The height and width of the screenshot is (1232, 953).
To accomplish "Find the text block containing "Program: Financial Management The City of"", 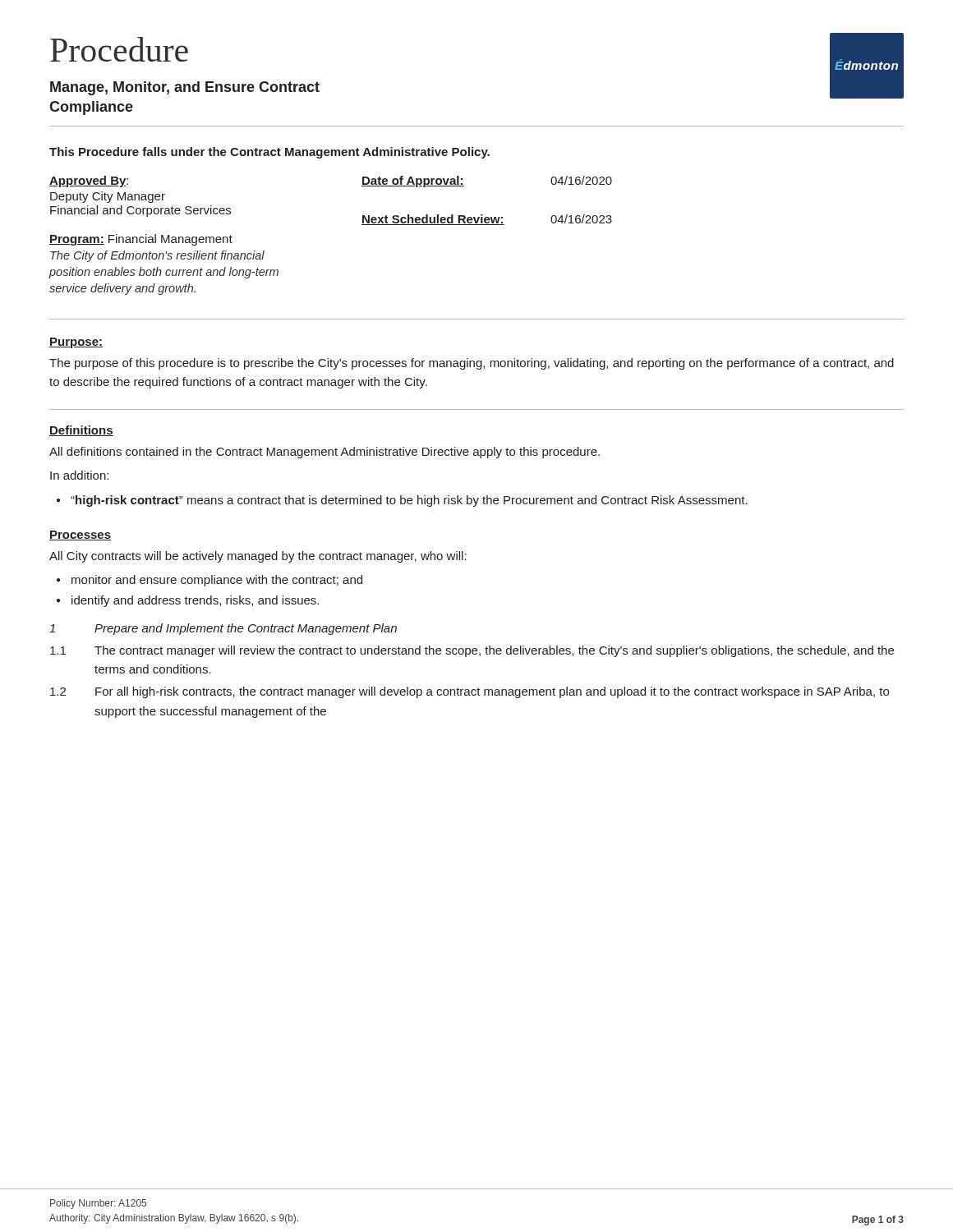I will point(205,264).
